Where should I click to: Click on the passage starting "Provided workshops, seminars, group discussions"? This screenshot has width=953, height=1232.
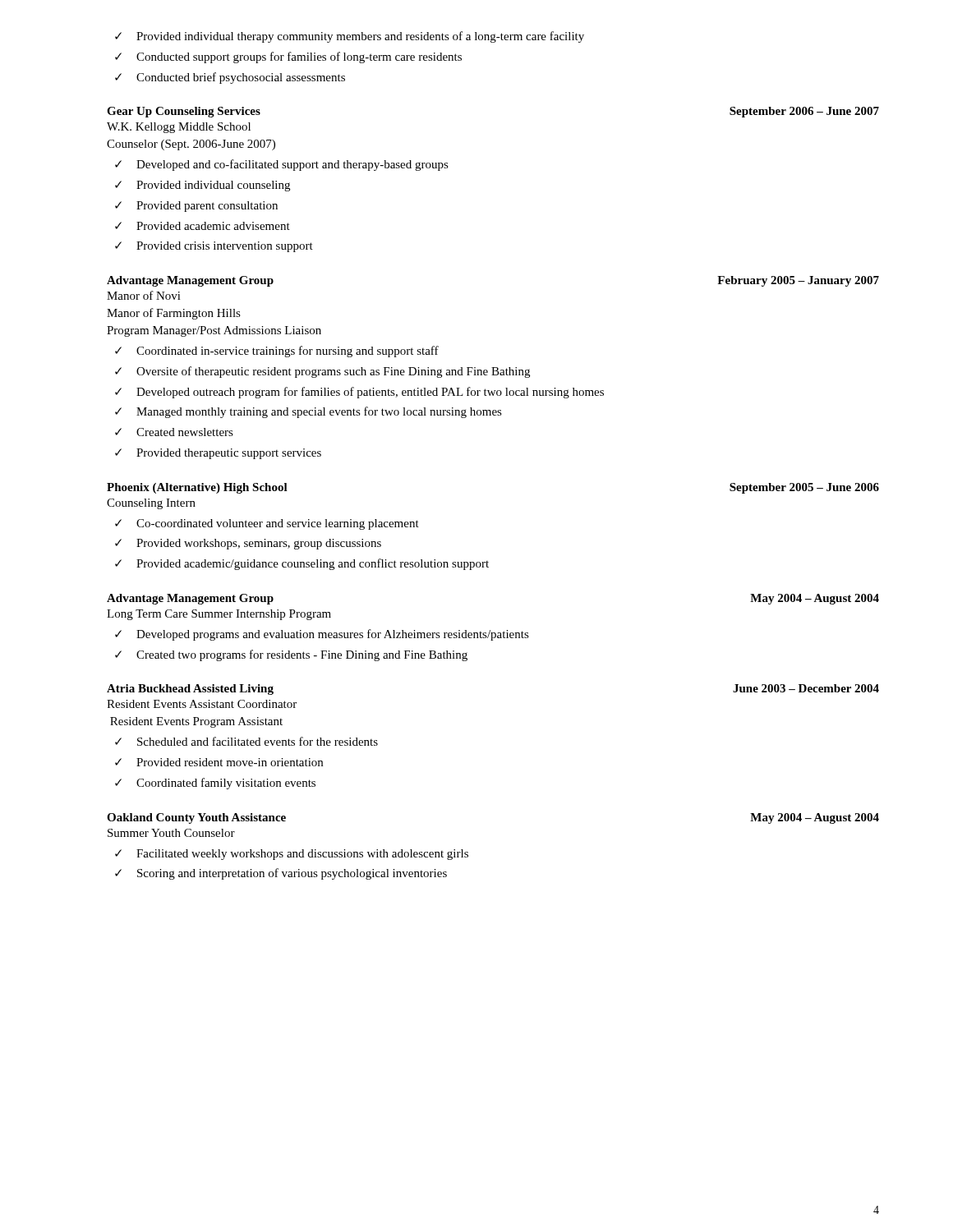pyautogui.click(x=259, y=543)
